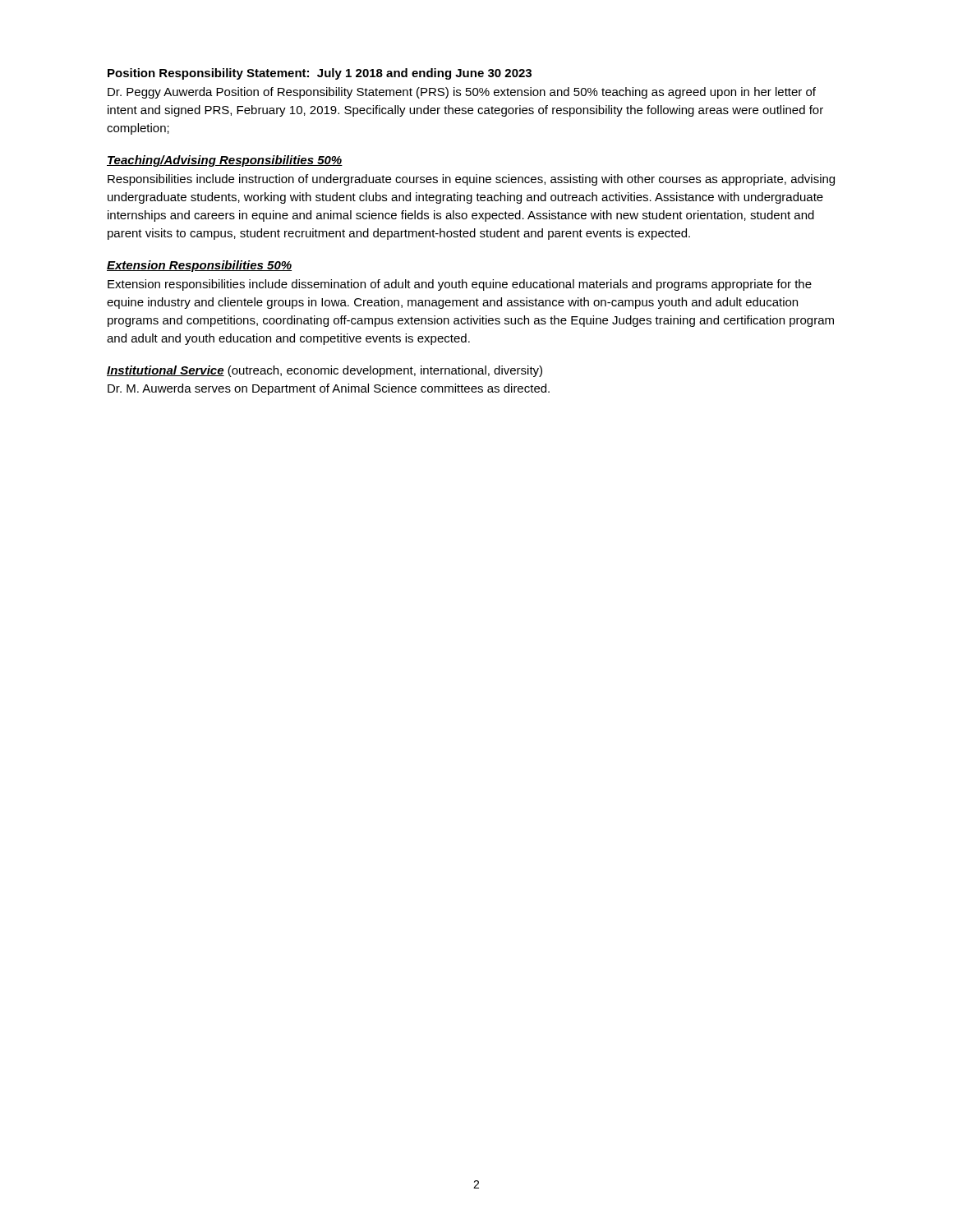Locate the block of text that opens with "Dr. Peggy Auwerda"
The image size is (953, 1232).
click(465, 109)
